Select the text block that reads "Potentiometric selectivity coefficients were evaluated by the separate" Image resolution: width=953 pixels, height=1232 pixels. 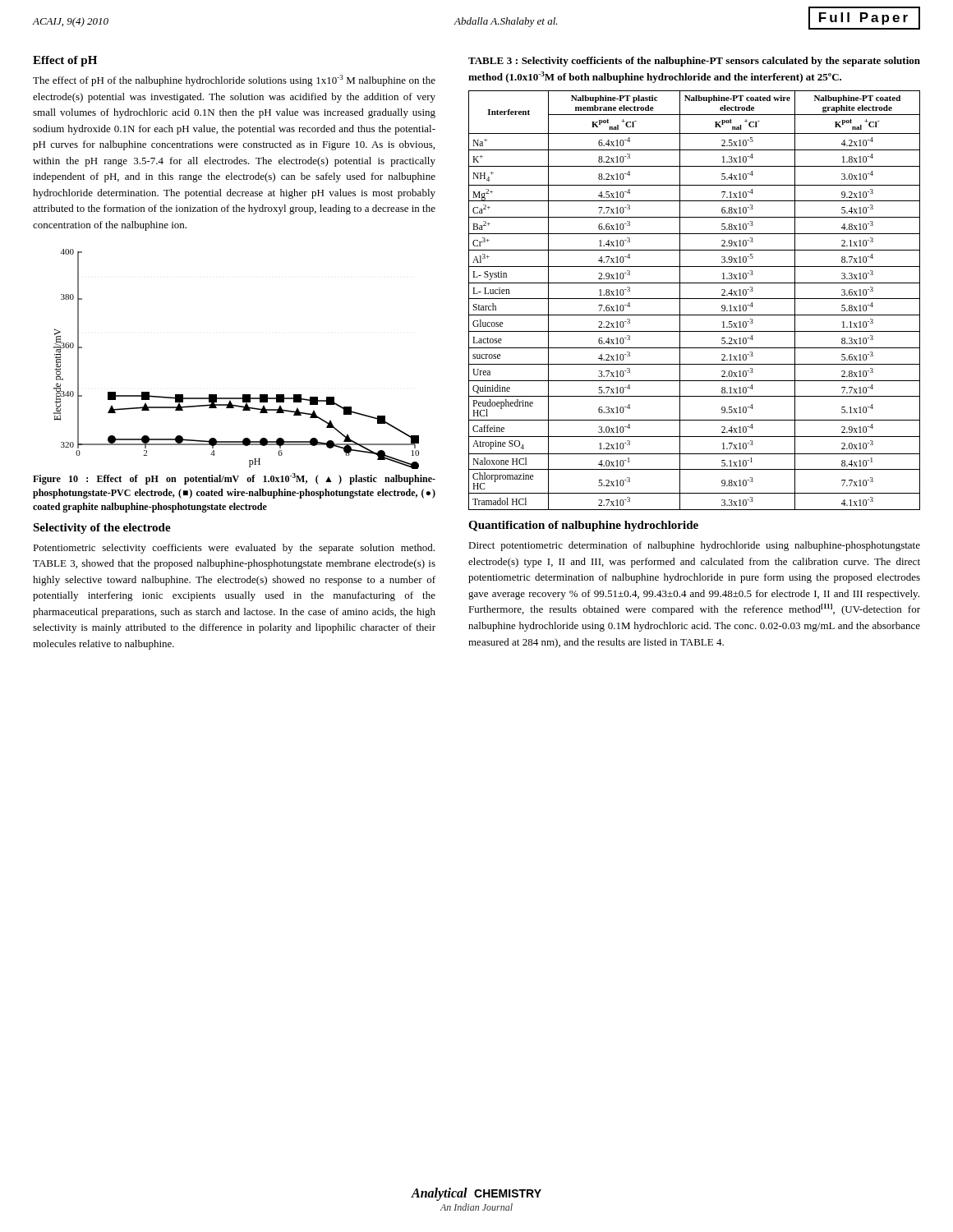tap(234, 595)
